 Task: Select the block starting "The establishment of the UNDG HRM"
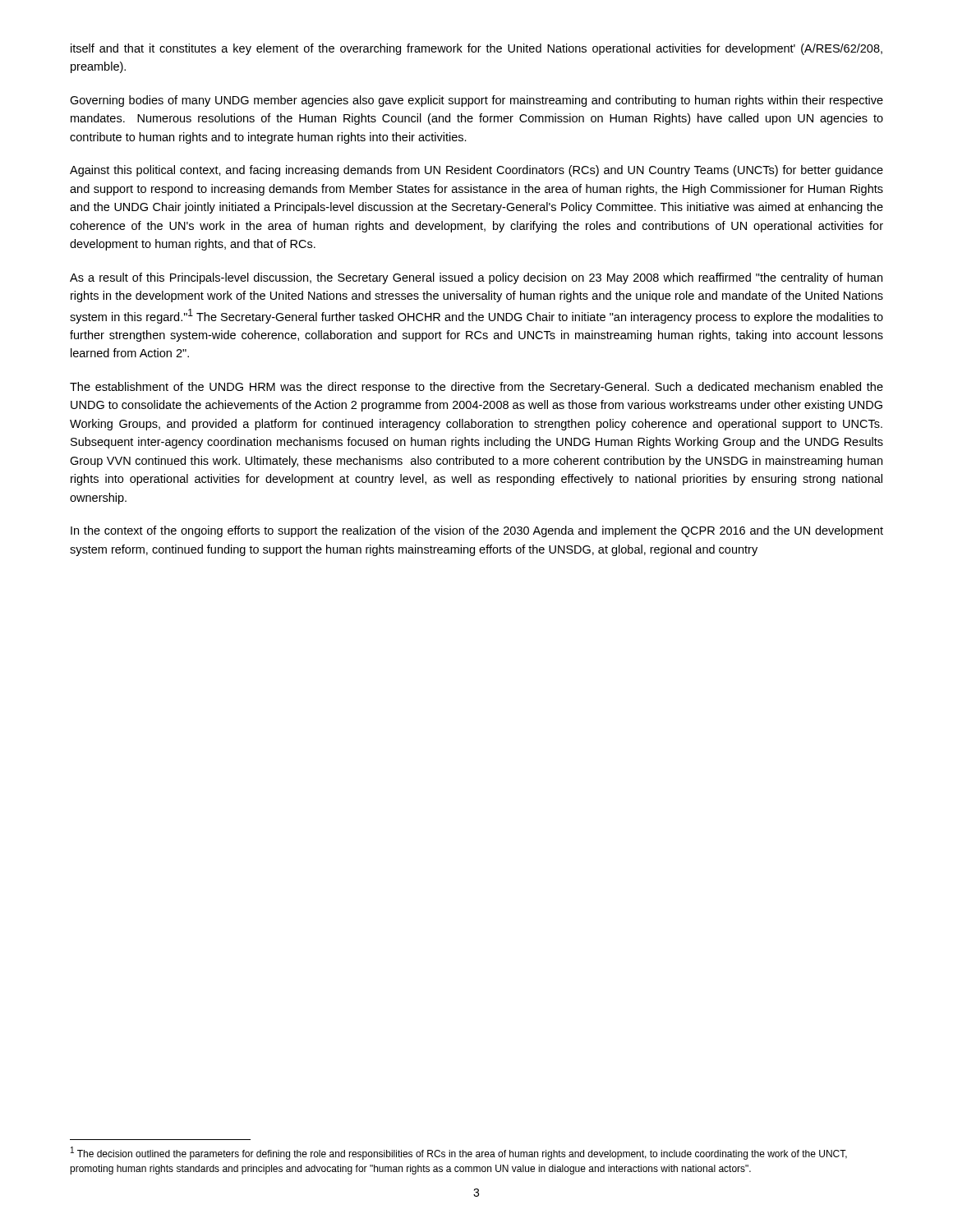coord(476,442)
